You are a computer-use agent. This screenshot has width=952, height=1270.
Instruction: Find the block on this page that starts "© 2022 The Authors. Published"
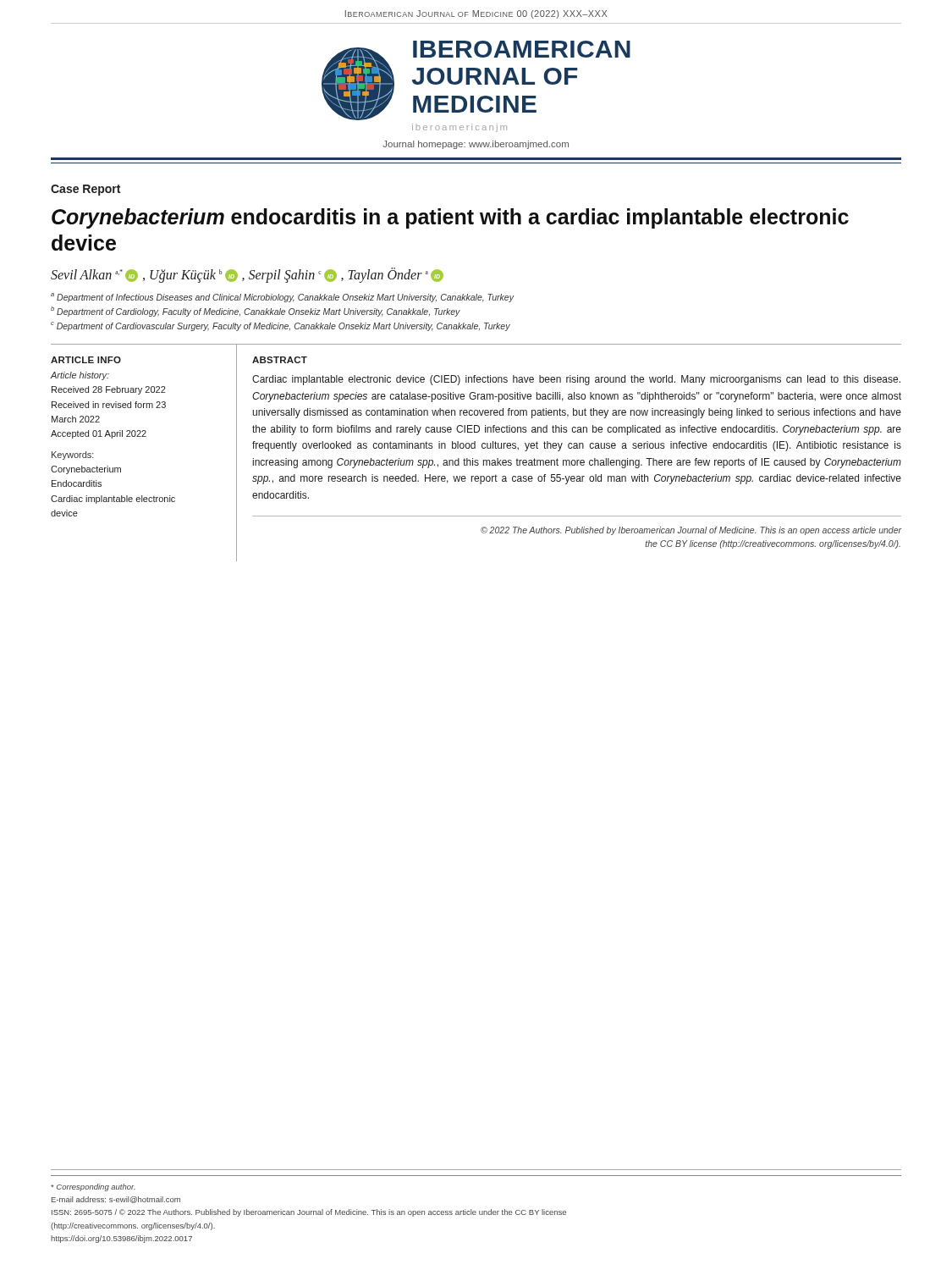coord(691,537)
